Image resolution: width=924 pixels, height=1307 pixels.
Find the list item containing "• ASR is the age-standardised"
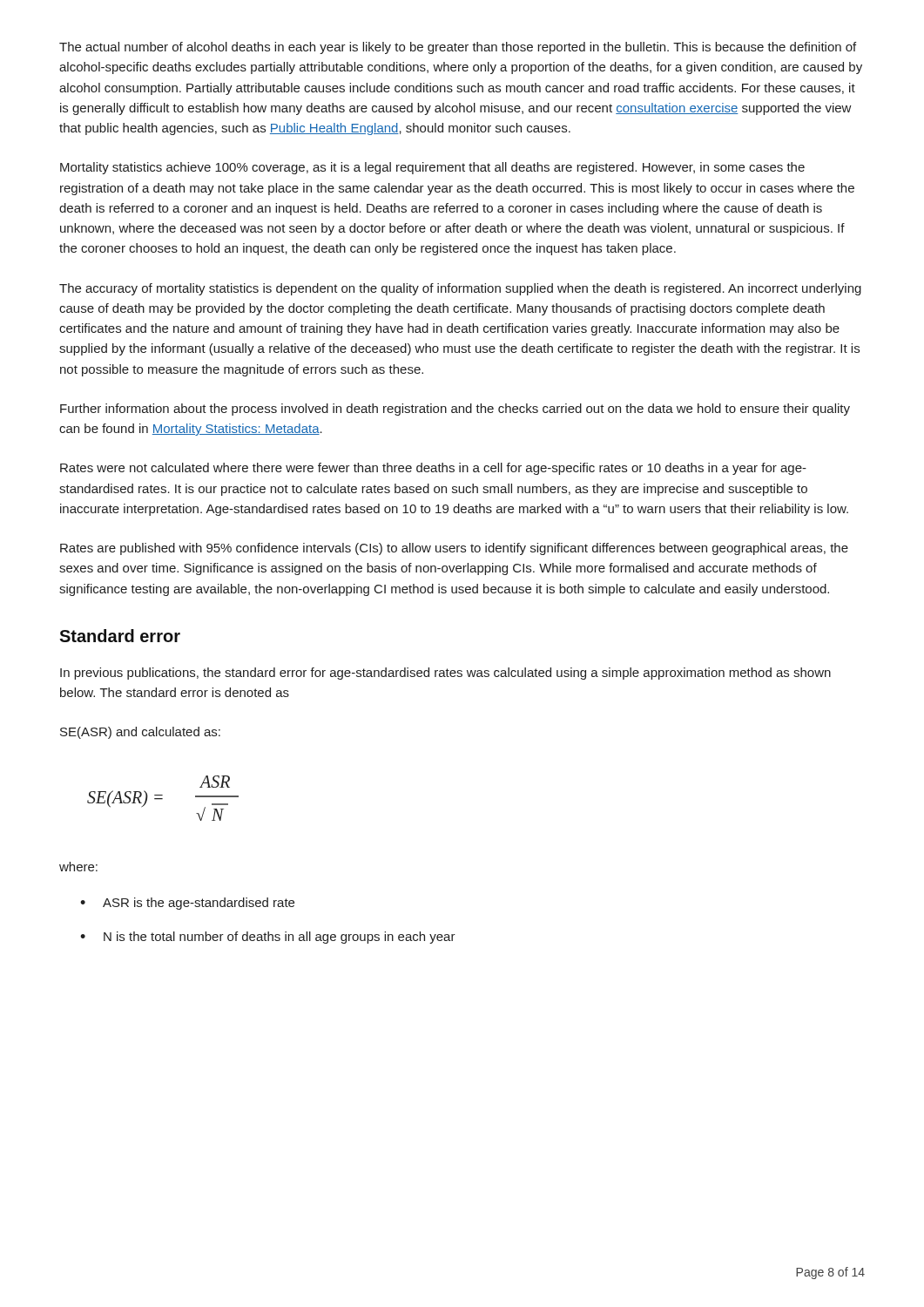coord(187,904)
